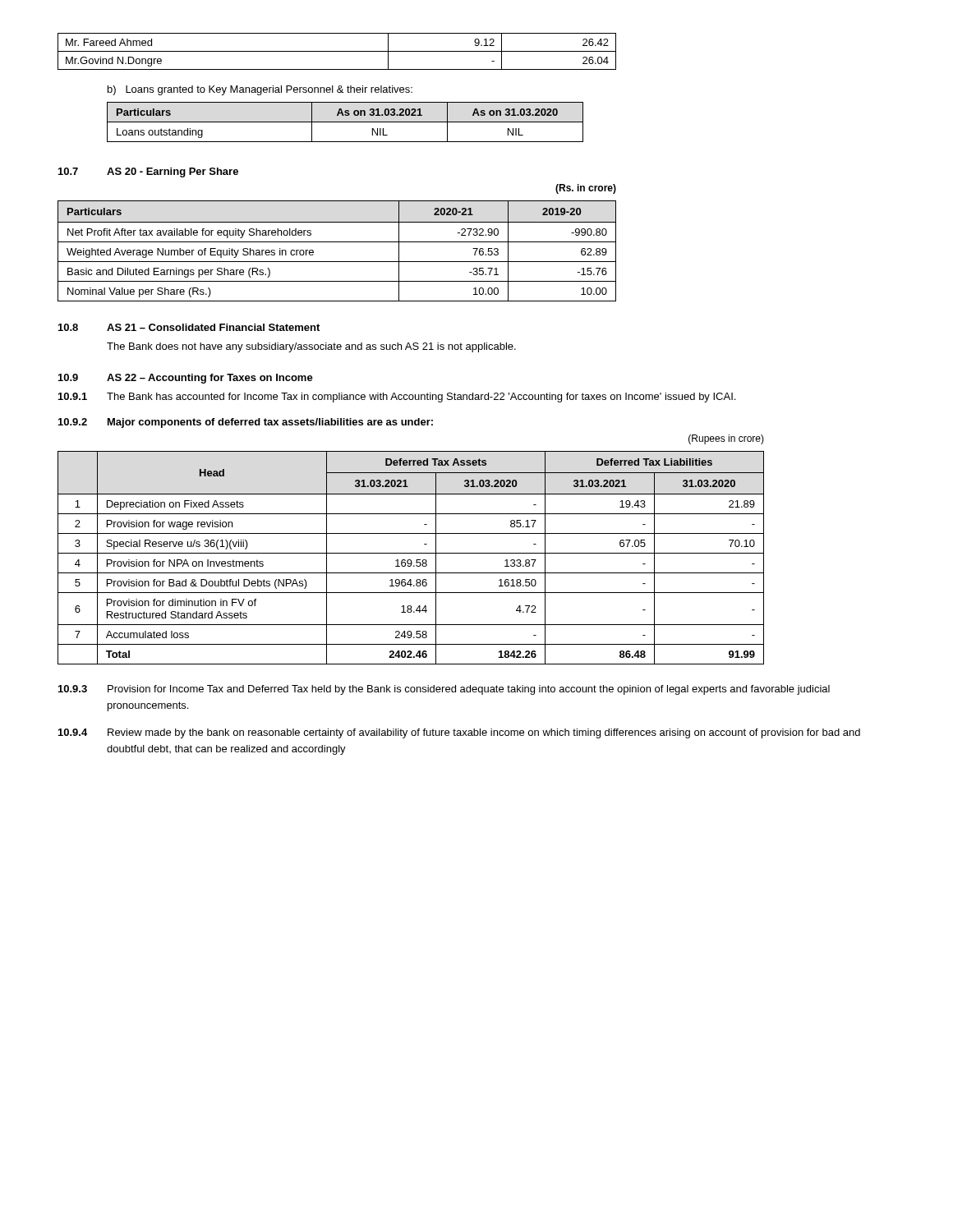The image size is (953, 1232).
Task: Find the section header on this page that starts "10.8 AS 21 – Consolidated Financial"
Action: [x=189, y=327]
